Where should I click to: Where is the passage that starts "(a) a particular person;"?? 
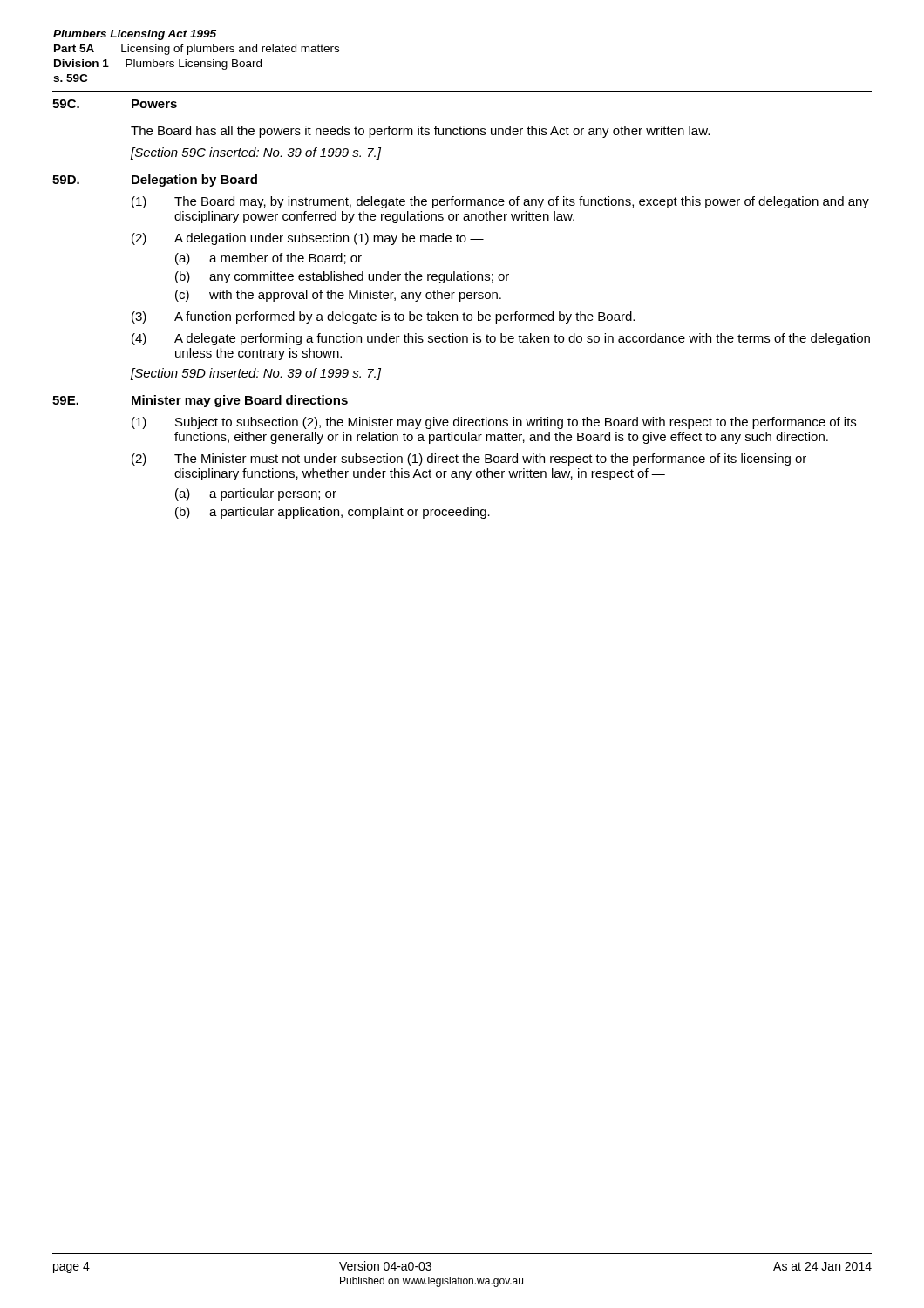coord(256,494)
